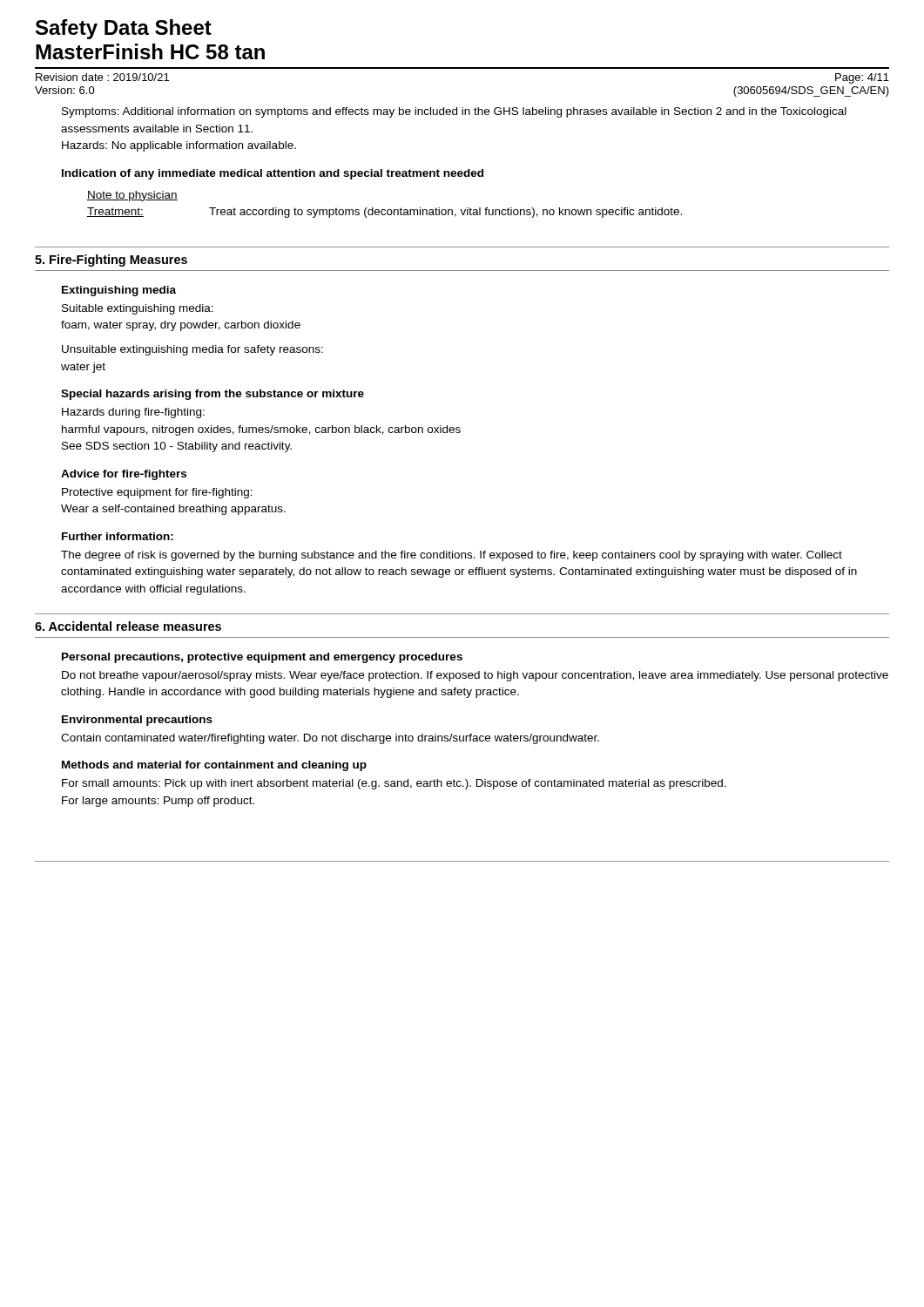Find the text starting "Special hazards arising"
Image resolution: width=924 pixels, height=1307 pixels.
213,393
